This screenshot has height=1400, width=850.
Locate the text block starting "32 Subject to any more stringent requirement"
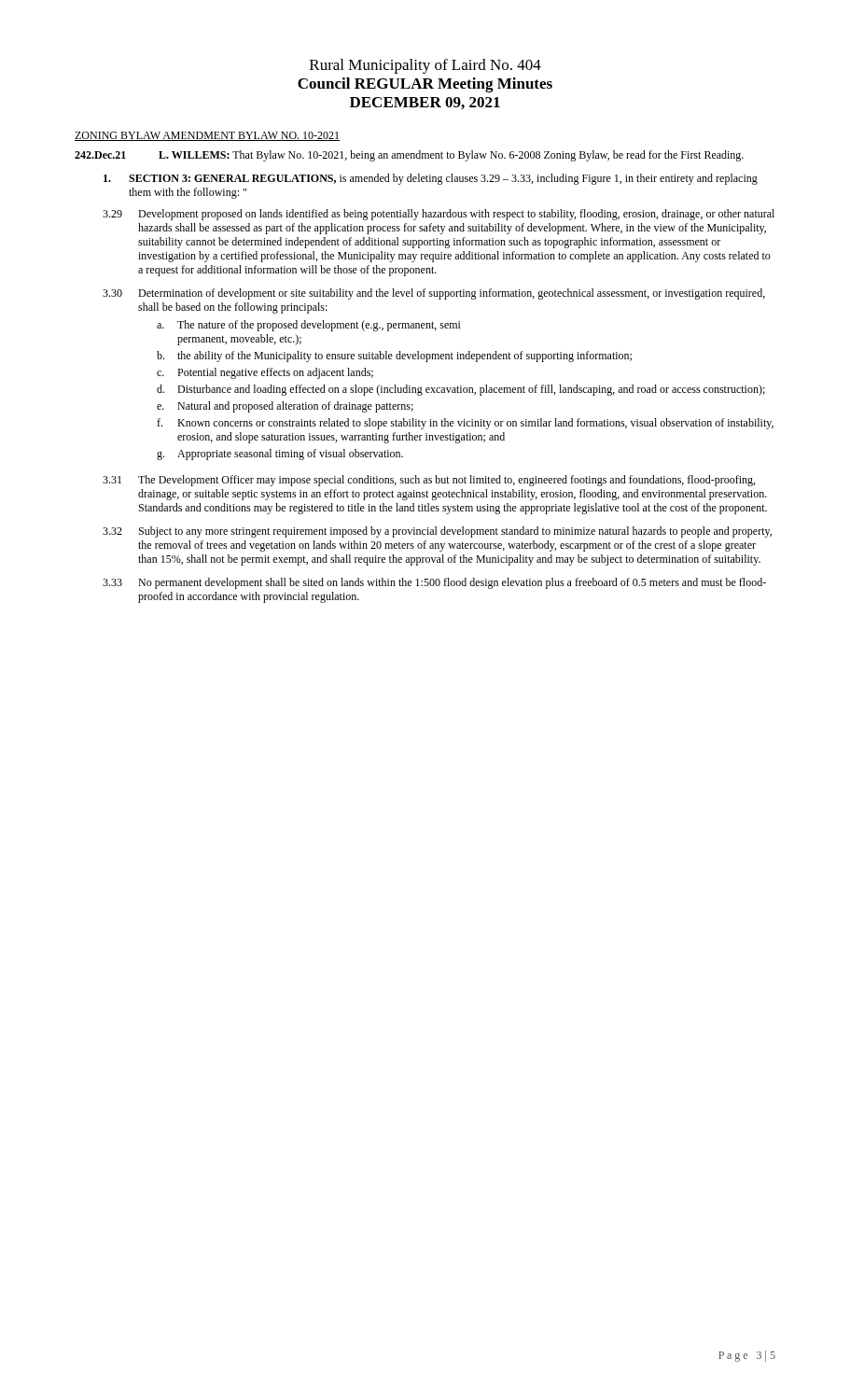(439, 546)
